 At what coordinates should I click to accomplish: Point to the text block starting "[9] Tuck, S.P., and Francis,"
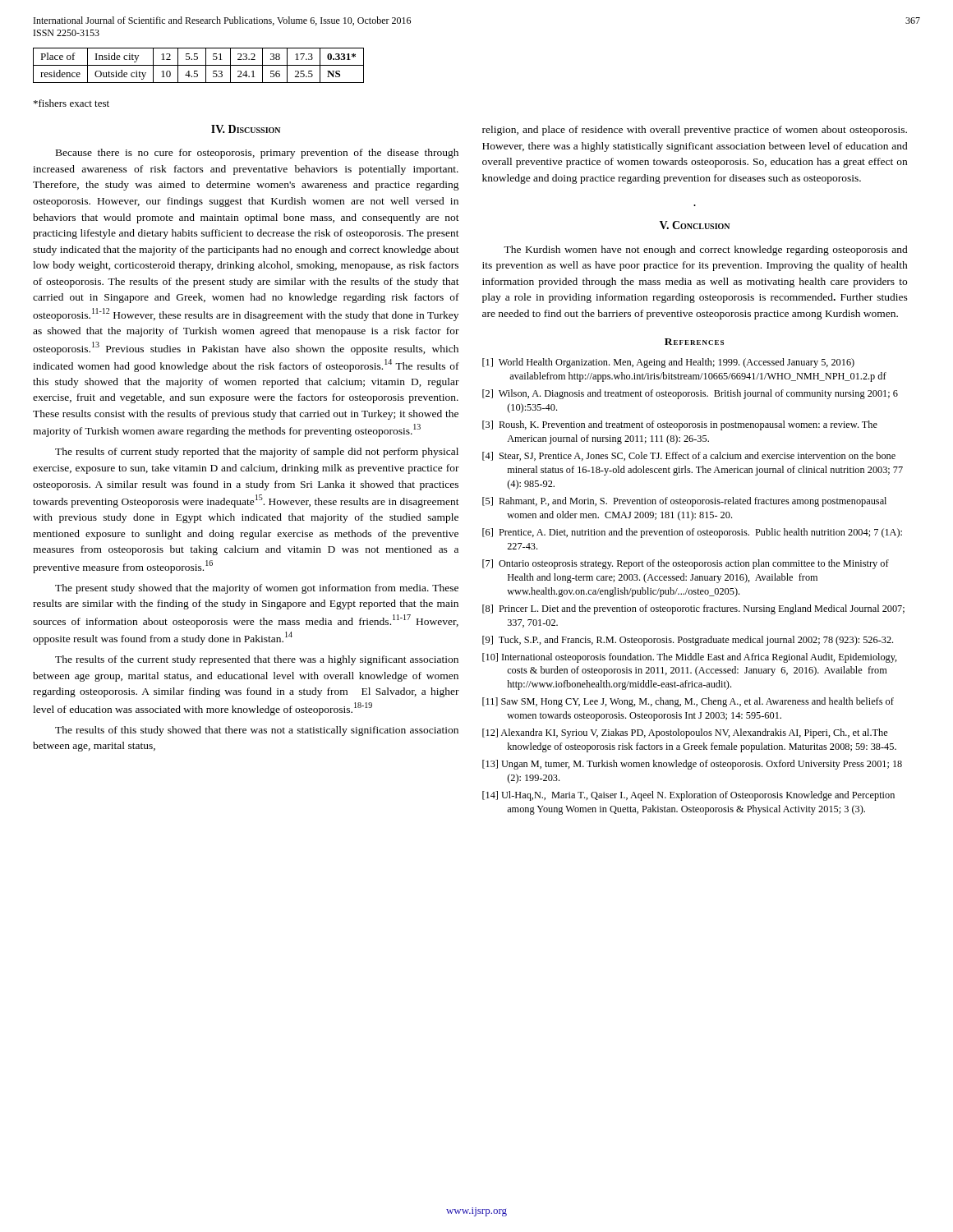(688, 639)
